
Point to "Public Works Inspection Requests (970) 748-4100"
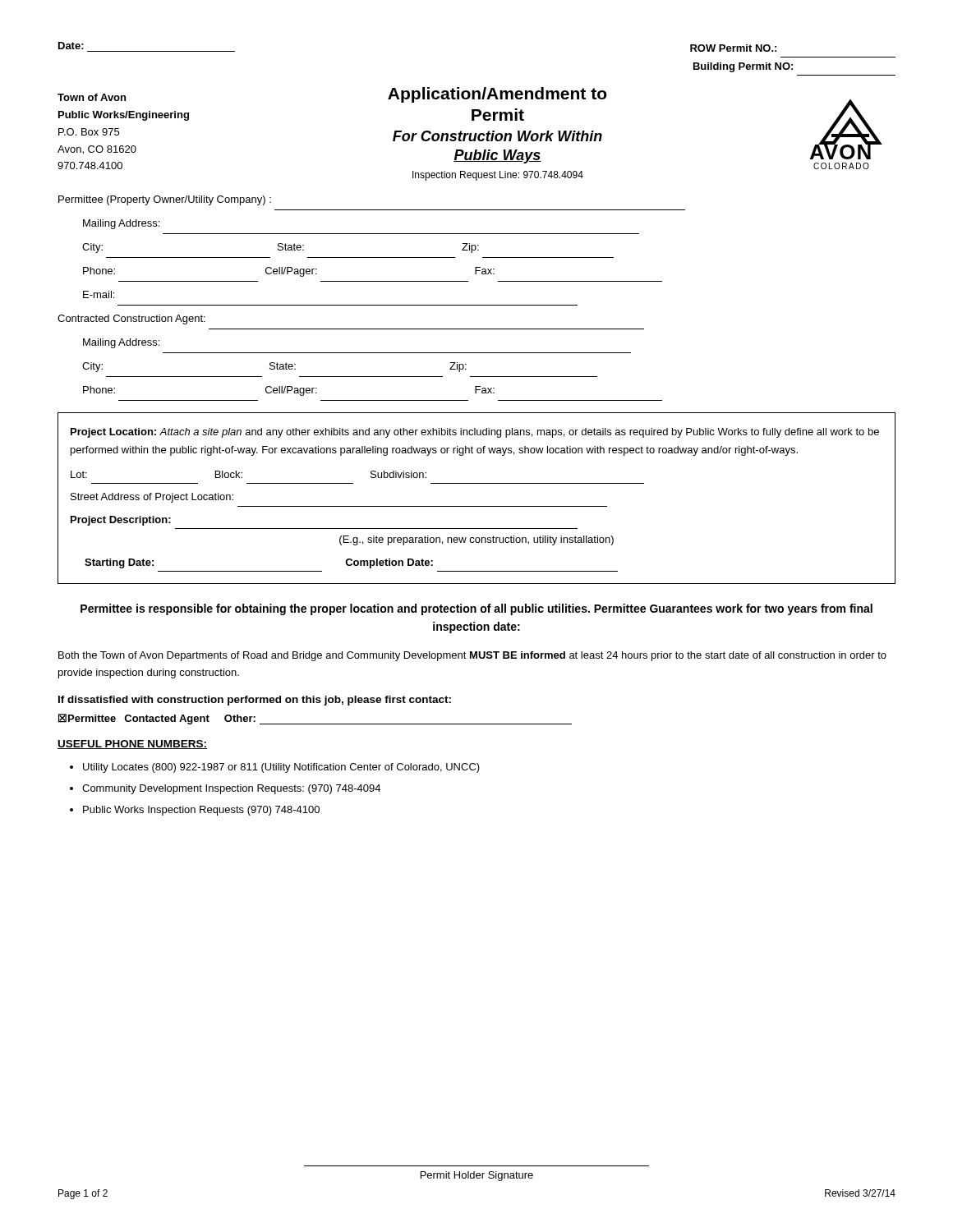pos(201,809)
